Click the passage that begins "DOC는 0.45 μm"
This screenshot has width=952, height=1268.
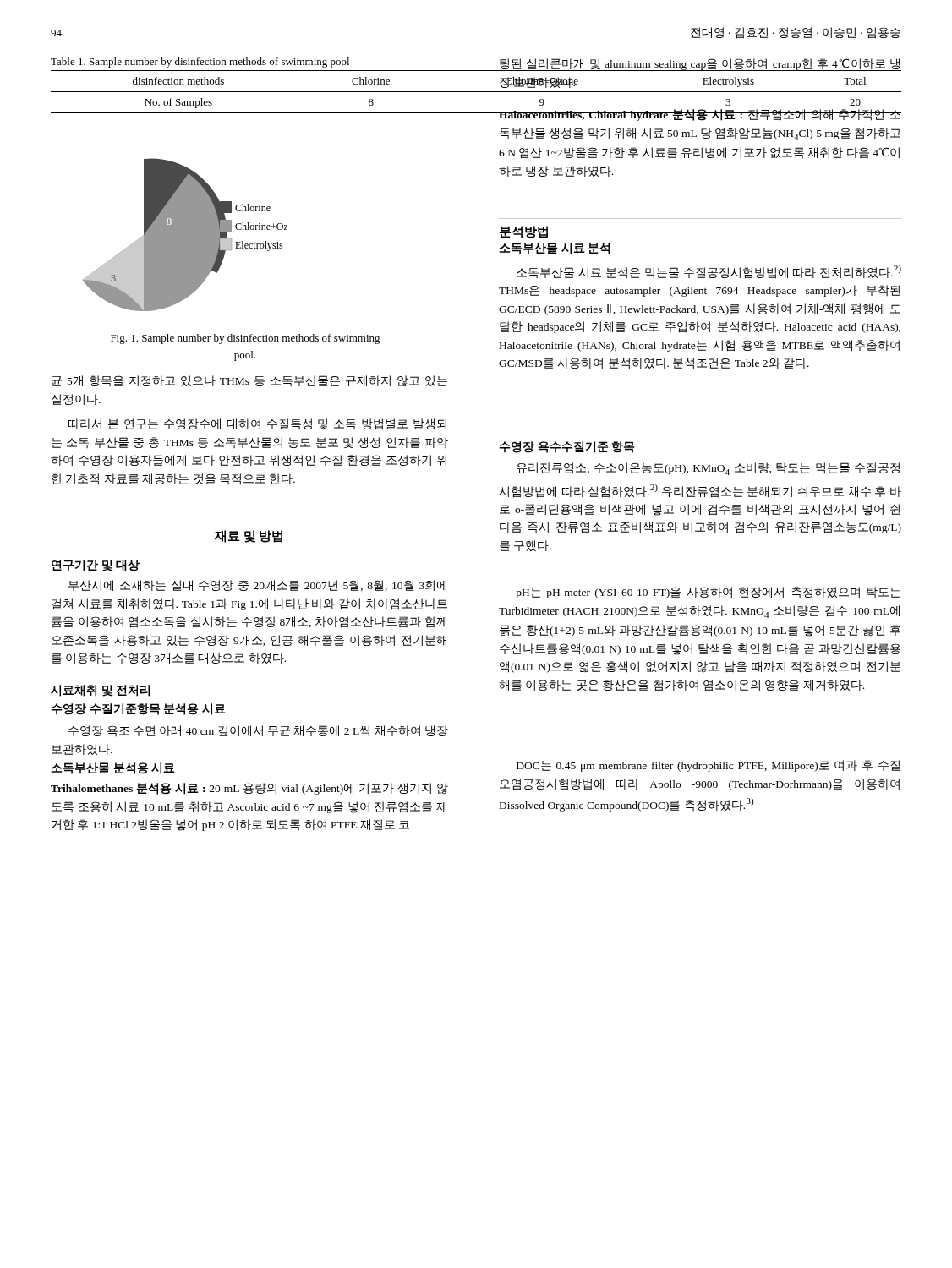[x=700, y=785]
